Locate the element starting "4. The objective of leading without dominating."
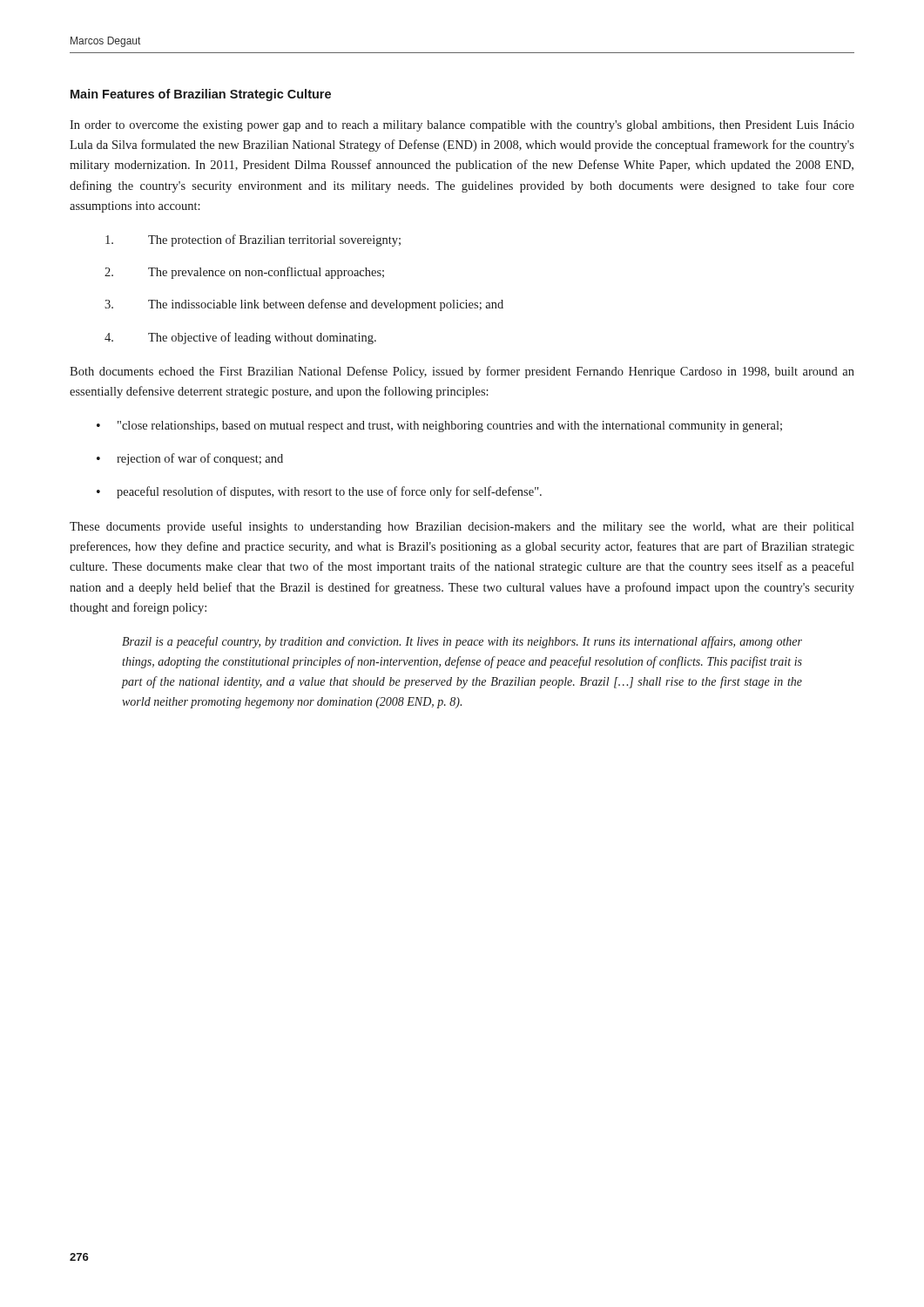This screenshot has height=1307, width=924. click(x=240, y=338)
